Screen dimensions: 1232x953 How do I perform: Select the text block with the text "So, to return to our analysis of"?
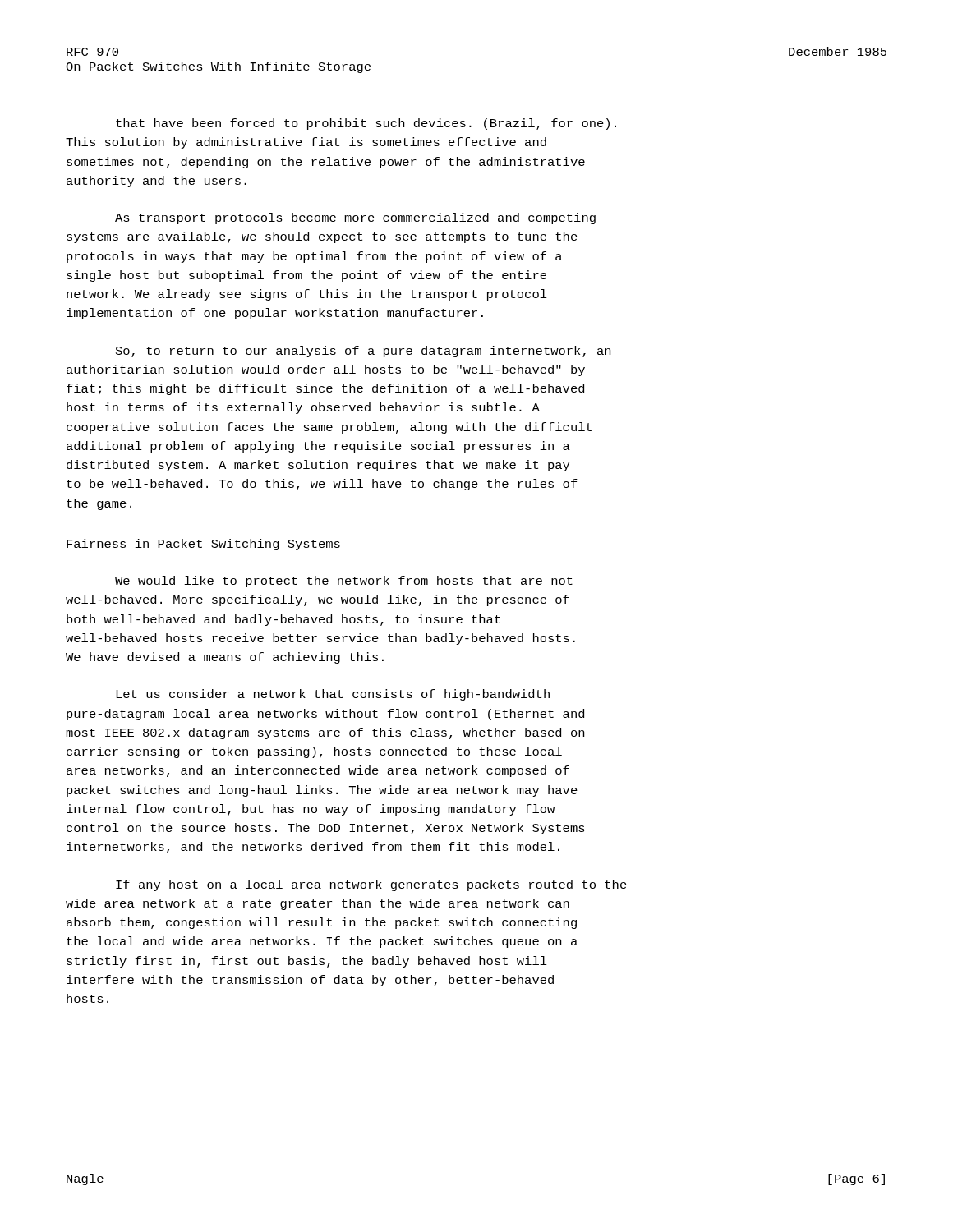click(x=339, y=428)
